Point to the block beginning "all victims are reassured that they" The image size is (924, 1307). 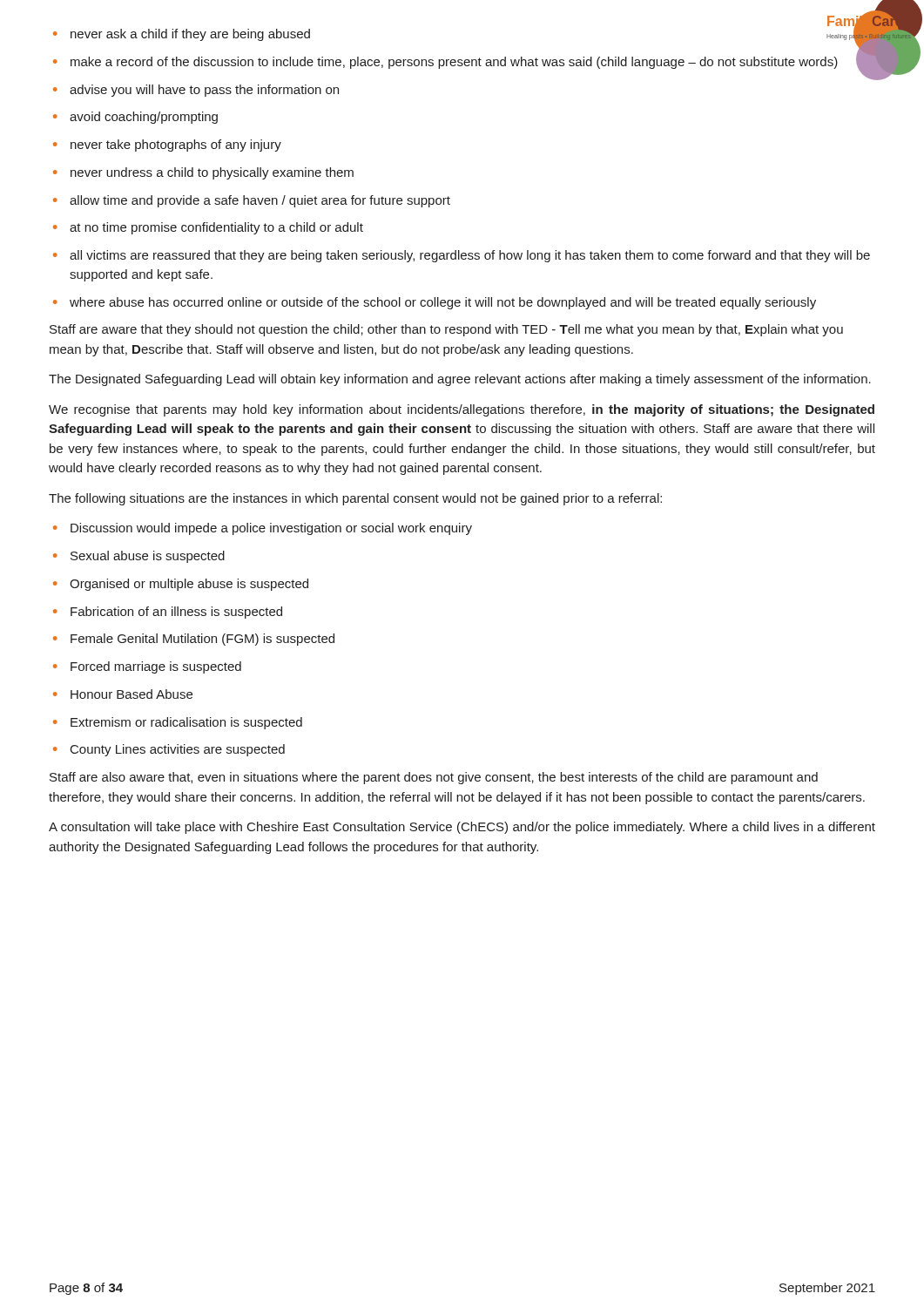pos(462,265)
